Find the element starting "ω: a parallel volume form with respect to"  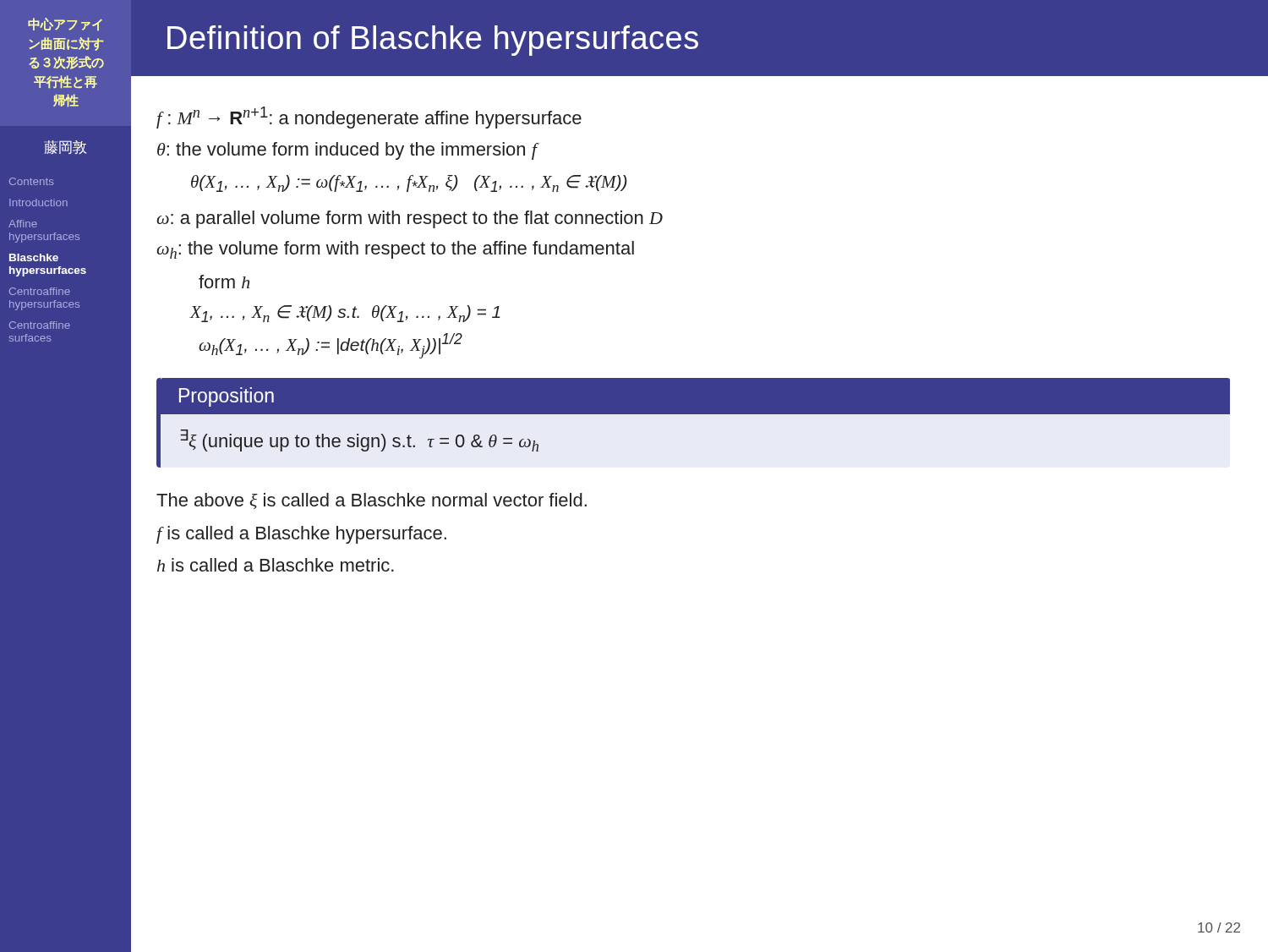(x=410, y=218)
